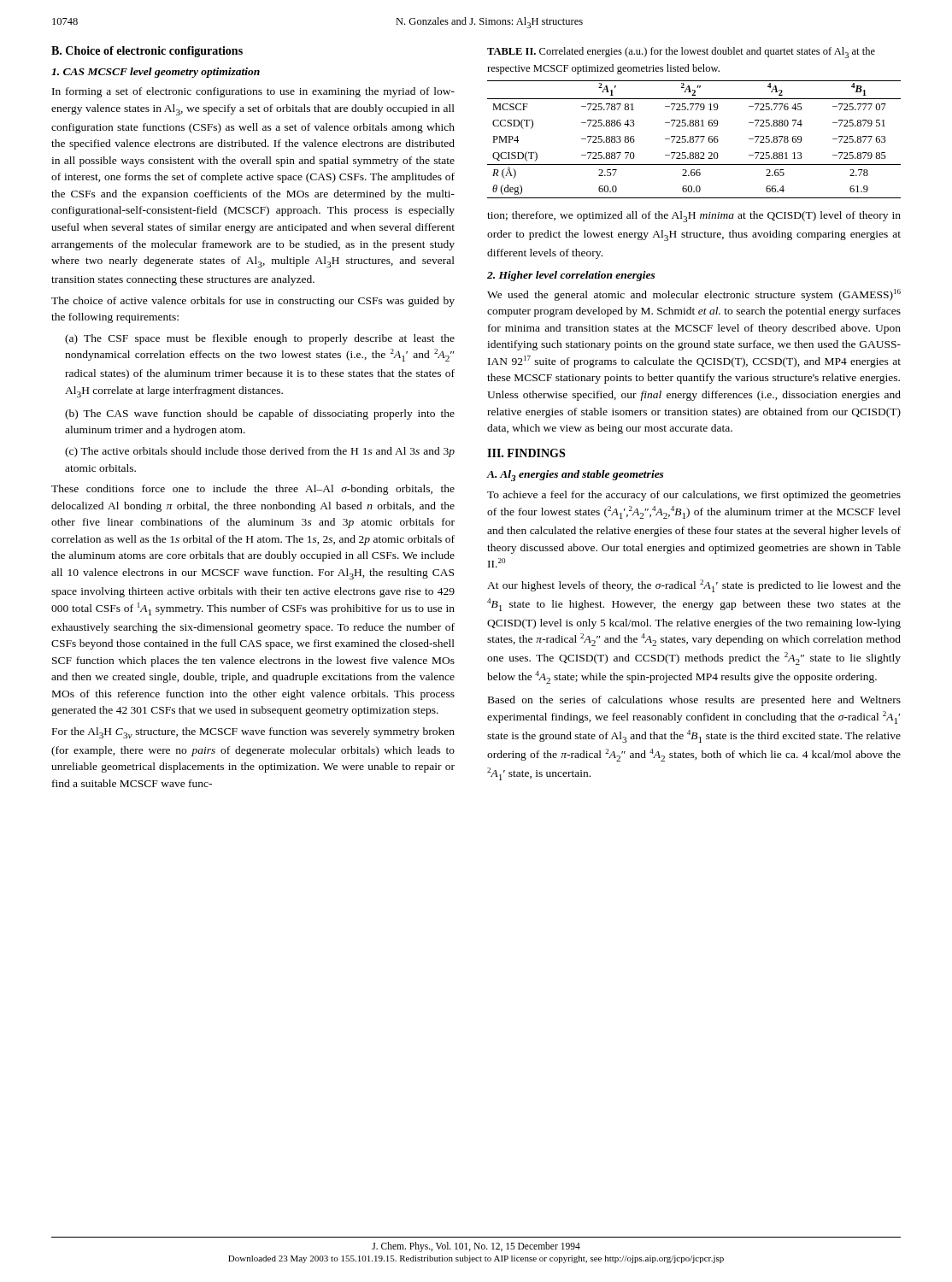This screenshot has height=1282, width=952.
Task: Click on the text block containing "tion; therefore, we optimized"
Action: pos(694,234)
